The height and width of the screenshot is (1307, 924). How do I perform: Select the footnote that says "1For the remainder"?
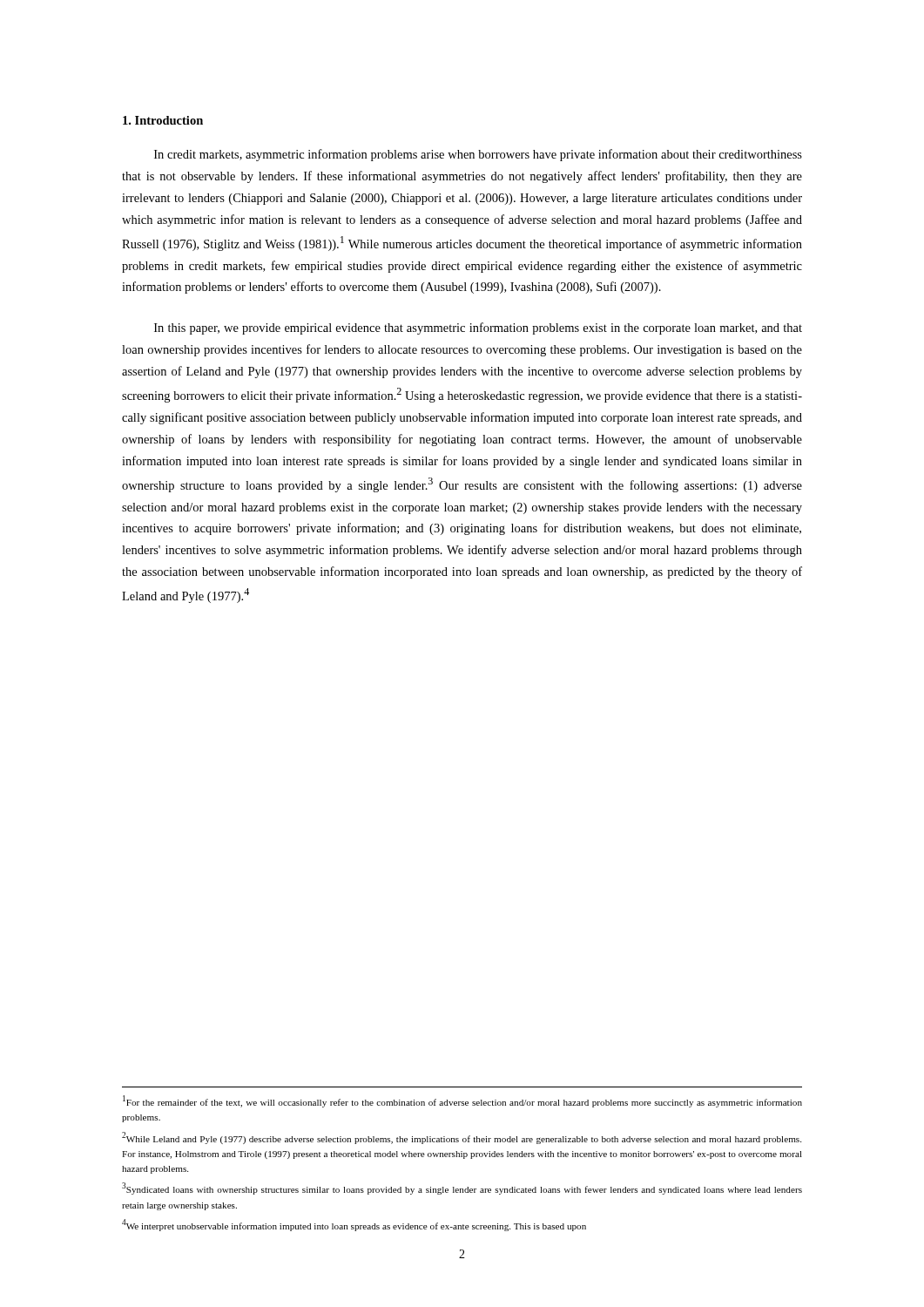[462, 1109]
